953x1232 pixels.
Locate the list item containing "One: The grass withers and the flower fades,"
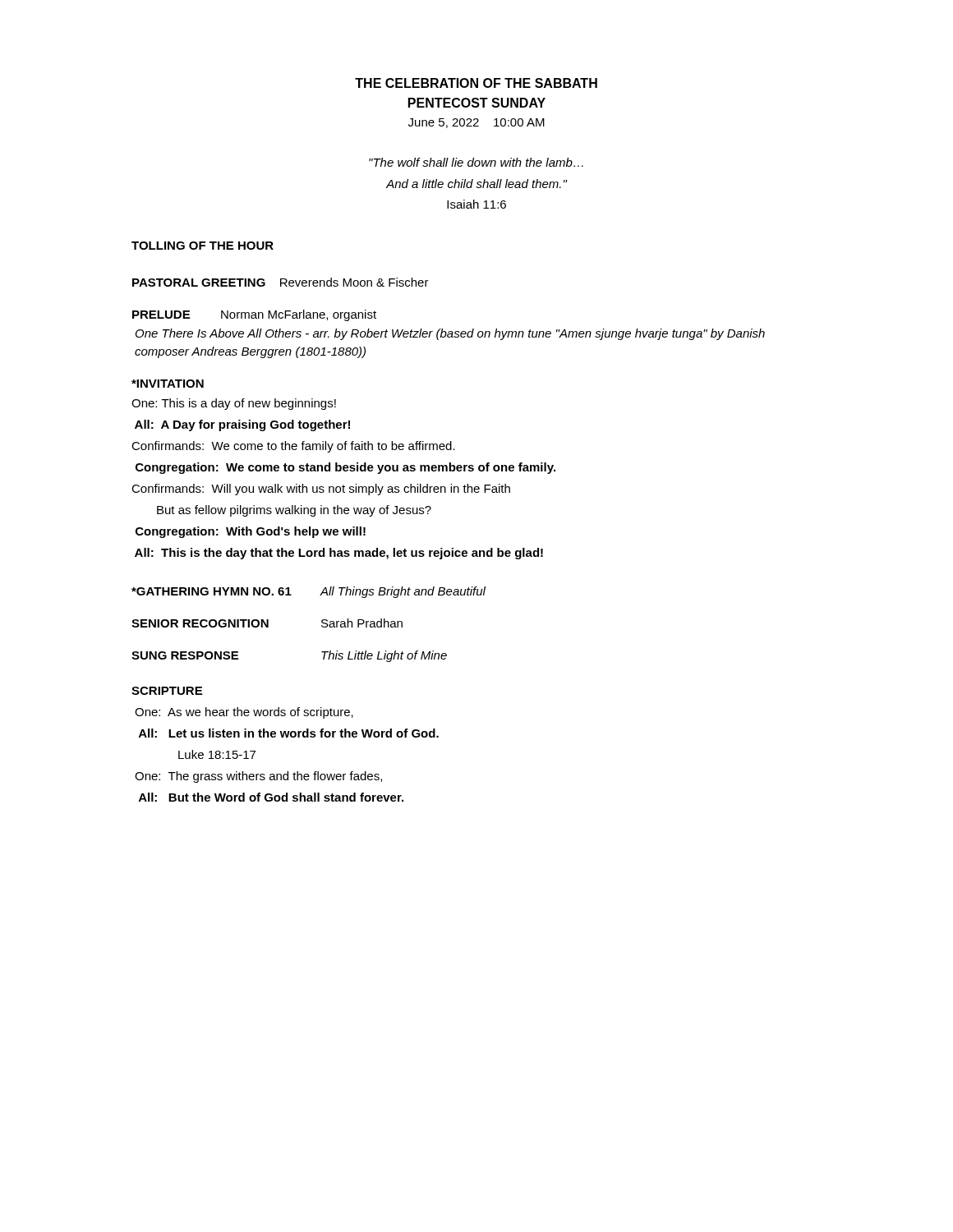pos(259,775)
